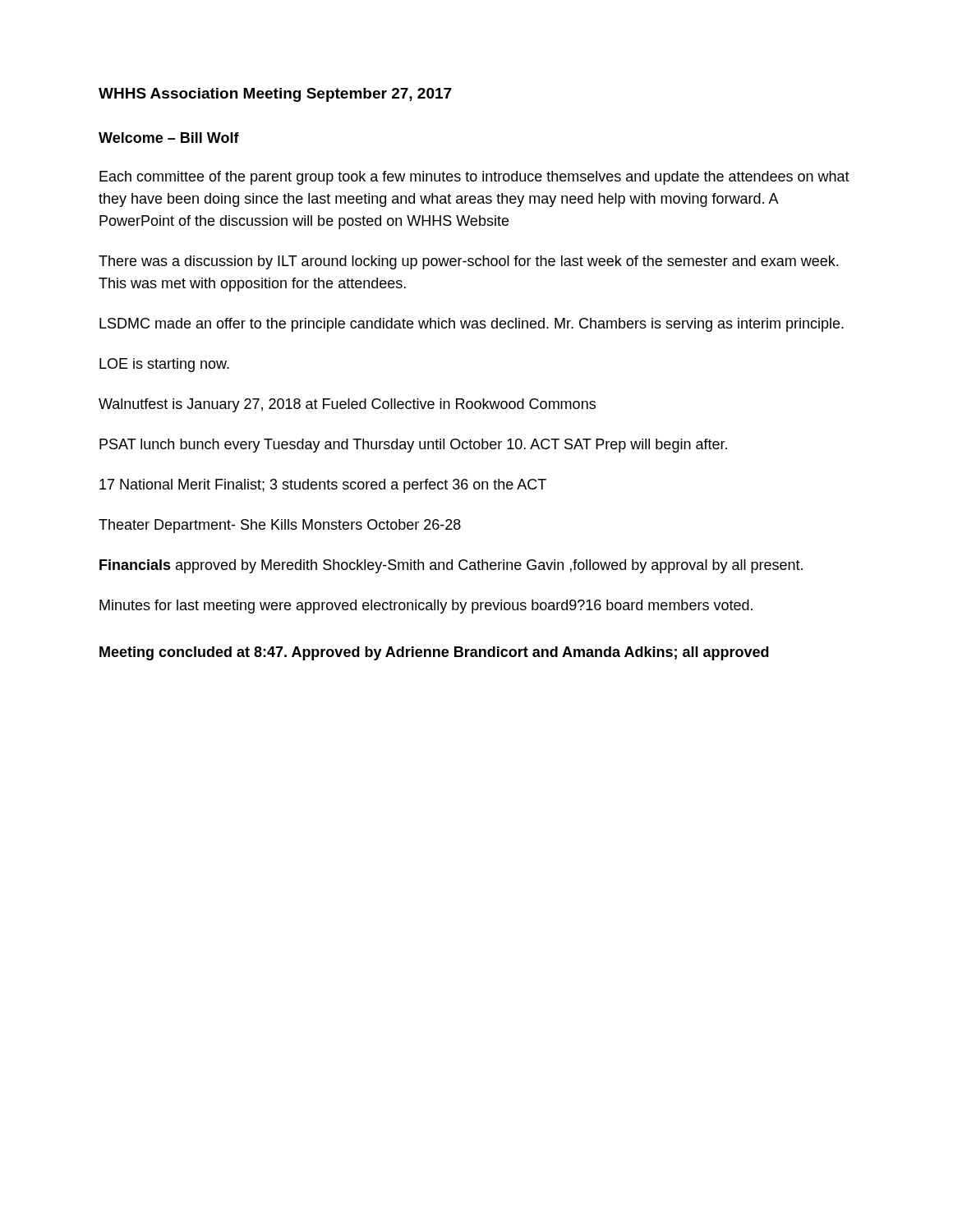Click on the passage starting "WHHS Association Meeting"
Viewport: 953px width, 1232px height.
[275, 93]
